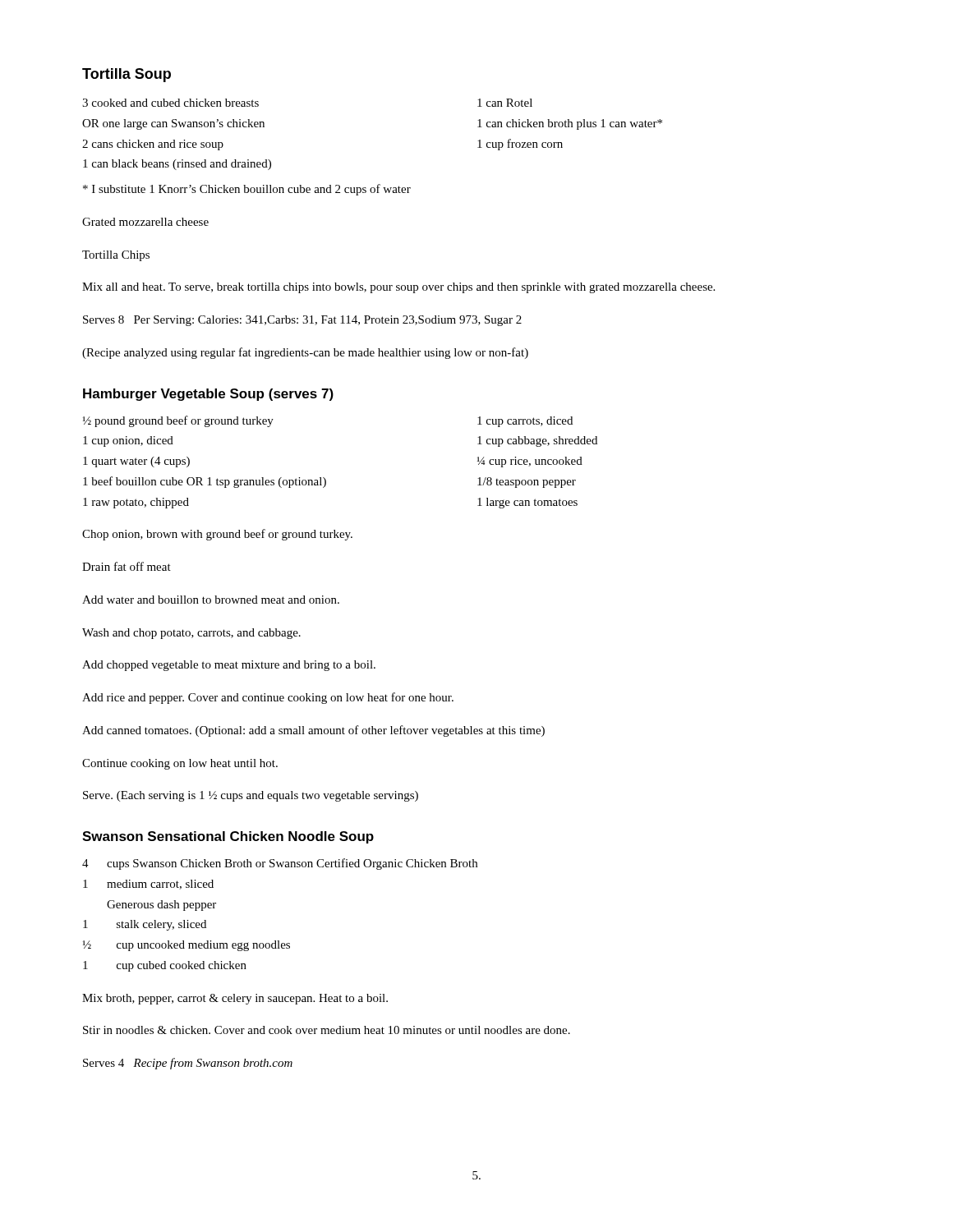Locate the passage starting "Mix all and heat. To serve, break"

pos(476,320)
